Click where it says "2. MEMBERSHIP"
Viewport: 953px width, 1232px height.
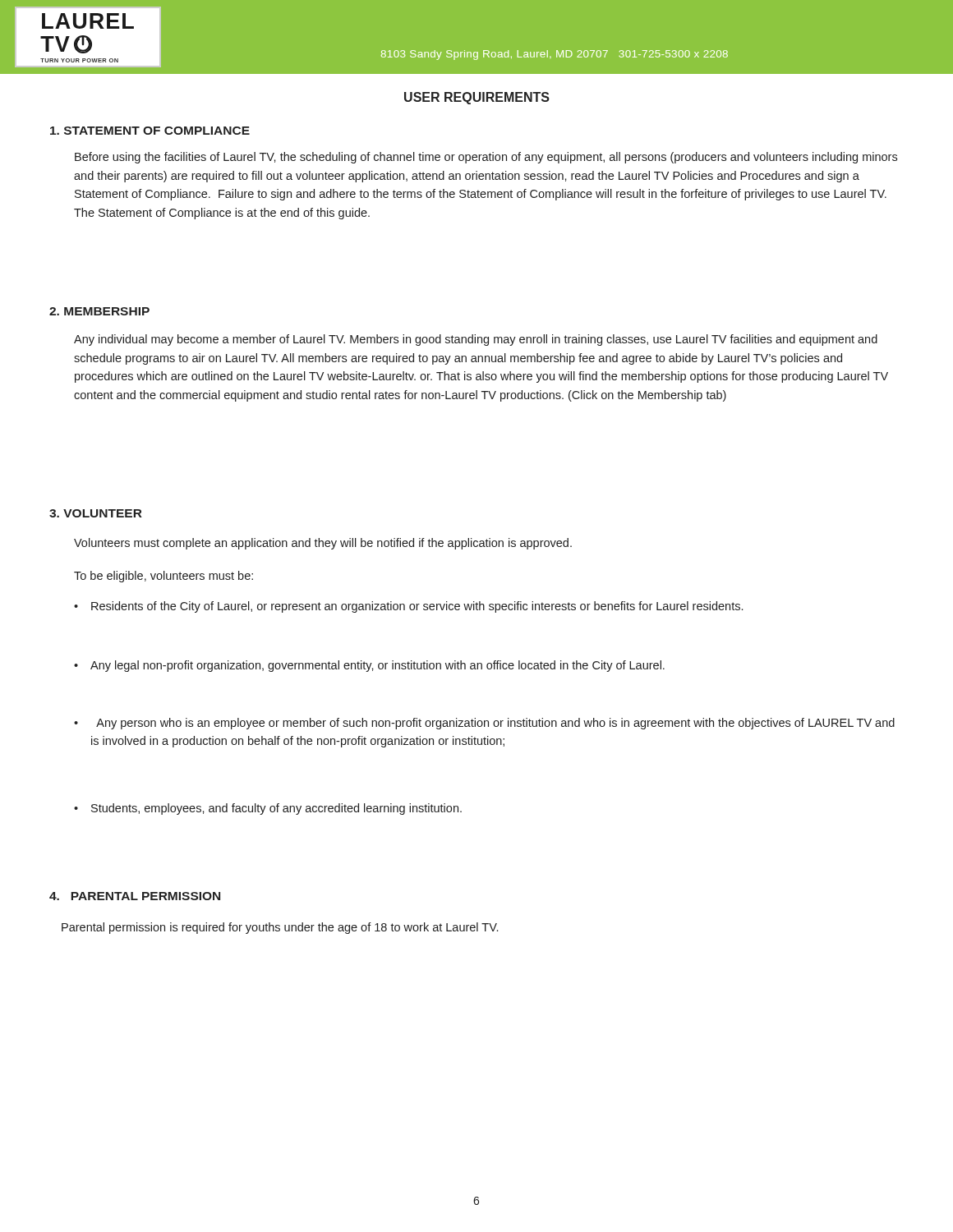click(100, 311)
